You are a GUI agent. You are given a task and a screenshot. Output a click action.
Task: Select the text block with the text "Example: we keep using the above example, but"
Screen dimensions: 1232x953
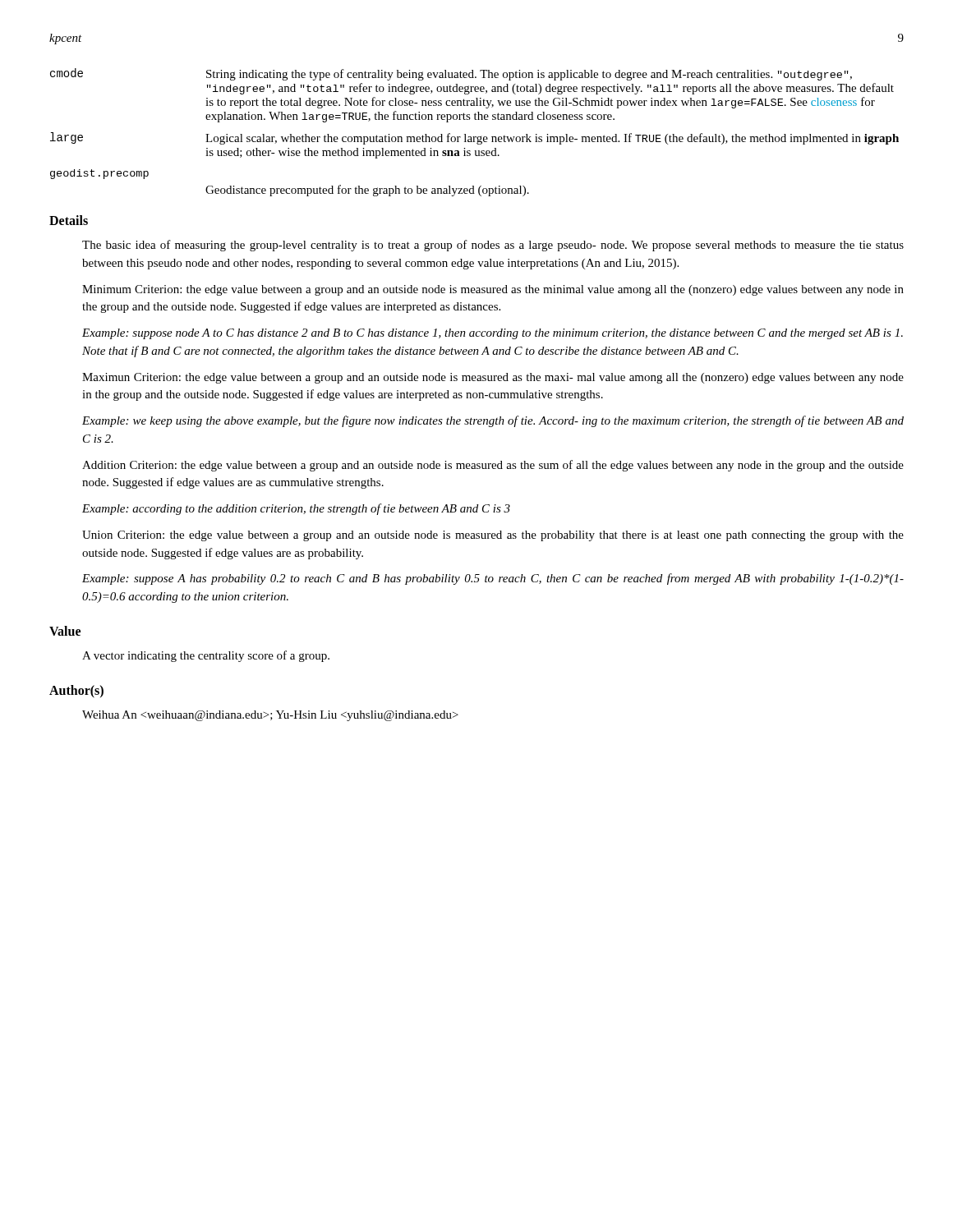pyautogui.click(x=493, y=429)
